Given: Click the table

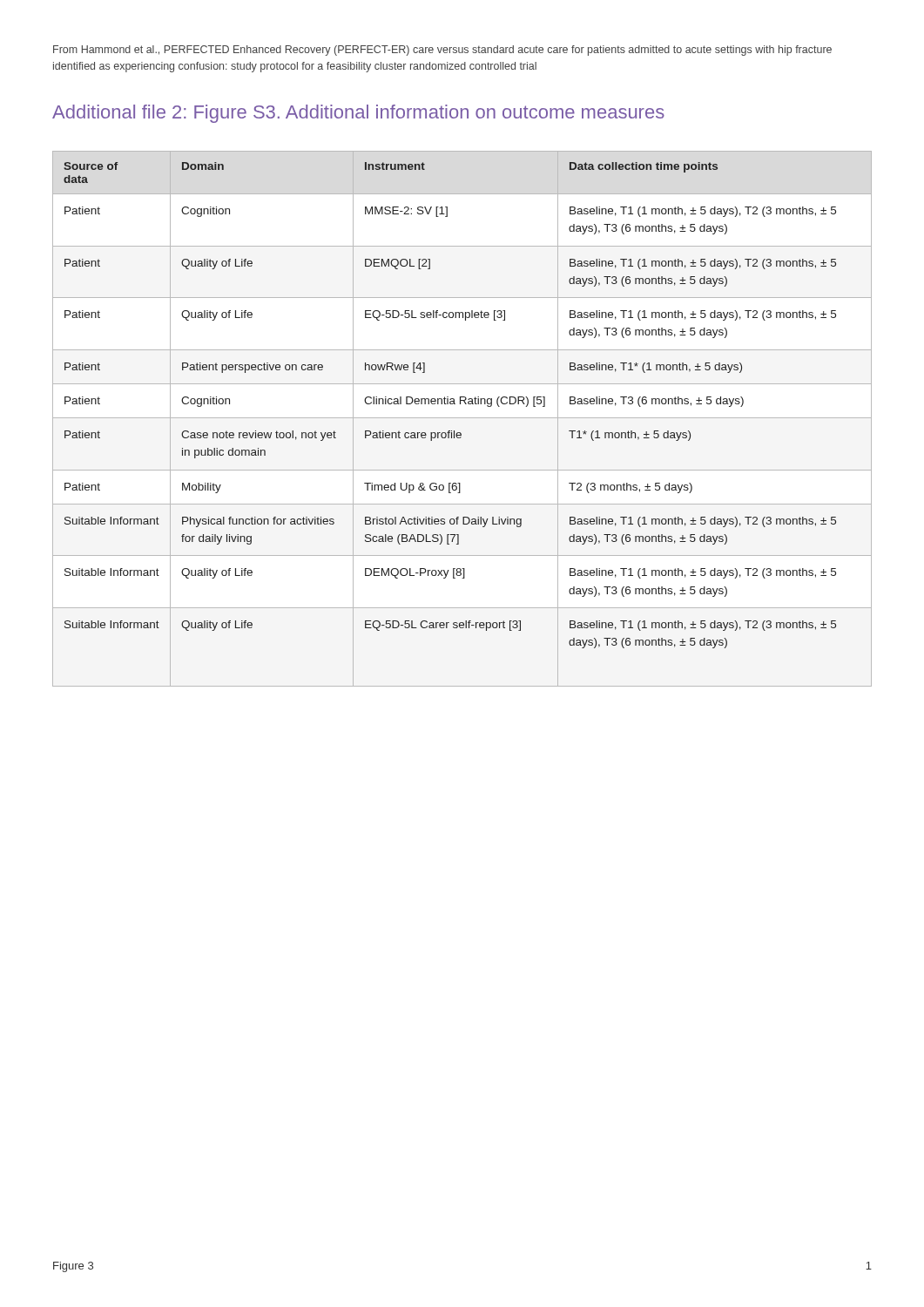Looking at the screenshot, I should click(x=462, y=419).
